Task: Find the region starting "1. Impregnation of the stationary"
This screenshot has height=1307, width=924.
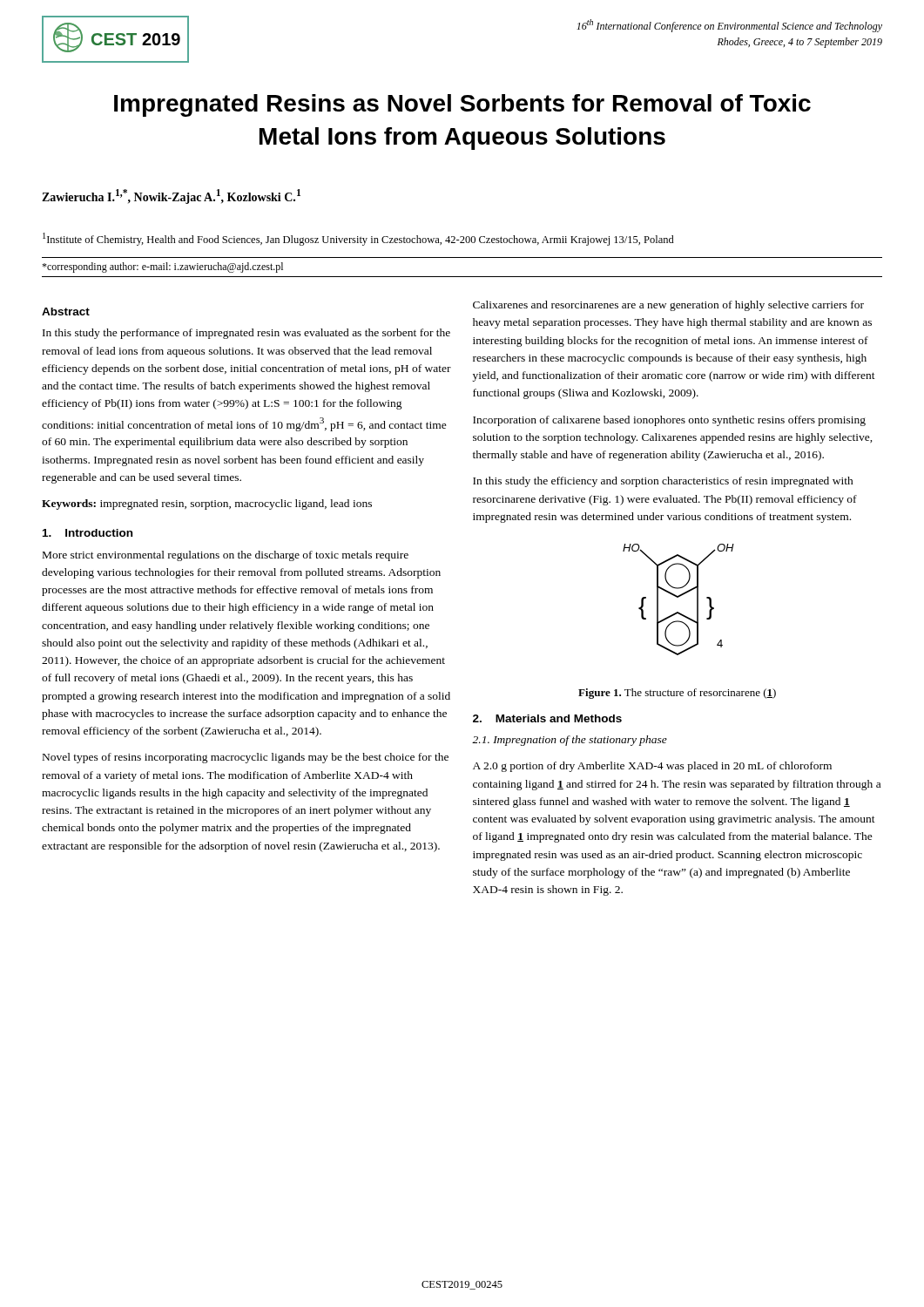Action: (x=677, y=740)
